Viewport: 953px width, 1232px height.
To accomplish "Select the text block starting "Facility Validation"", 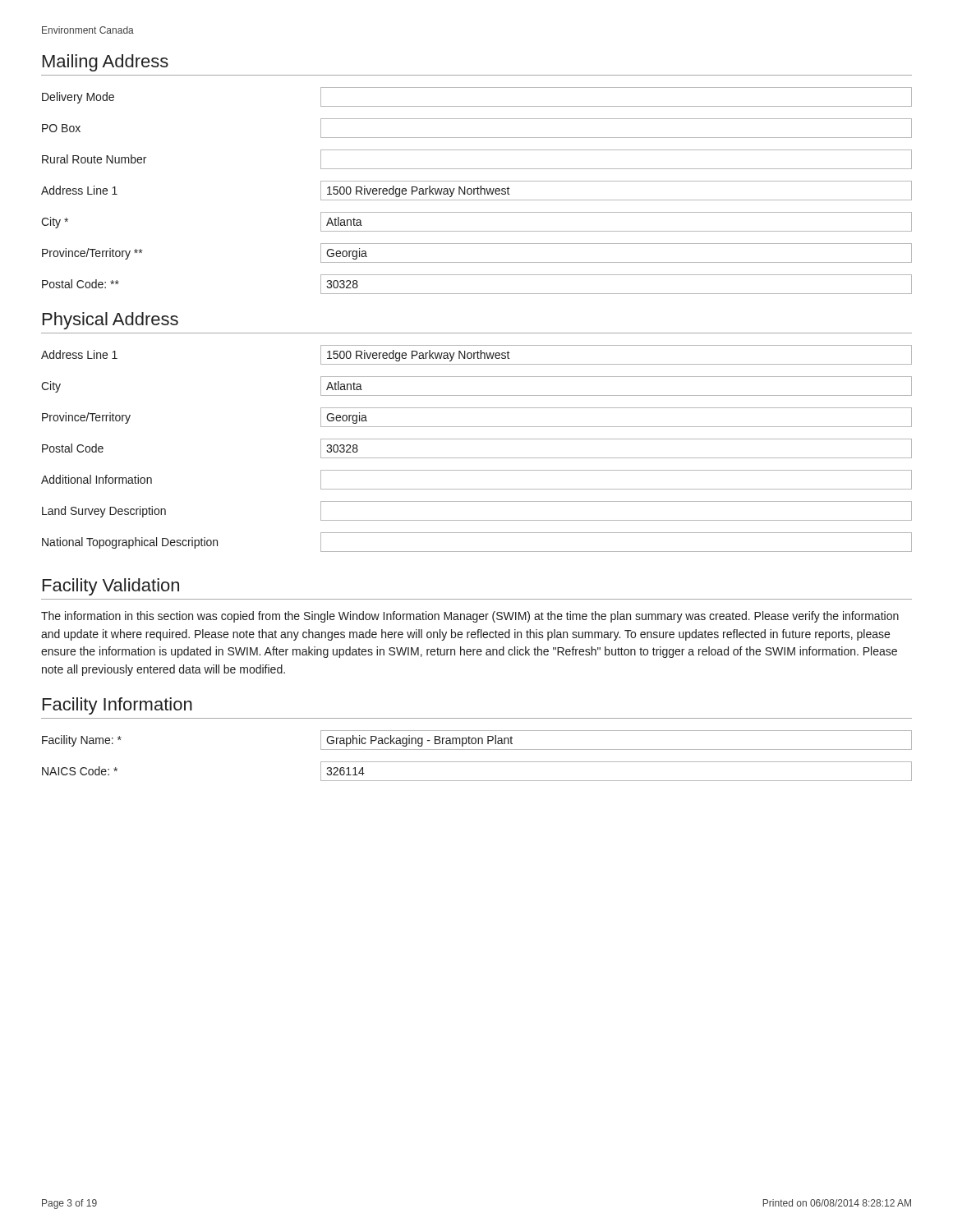I will (x=111, y=585).
